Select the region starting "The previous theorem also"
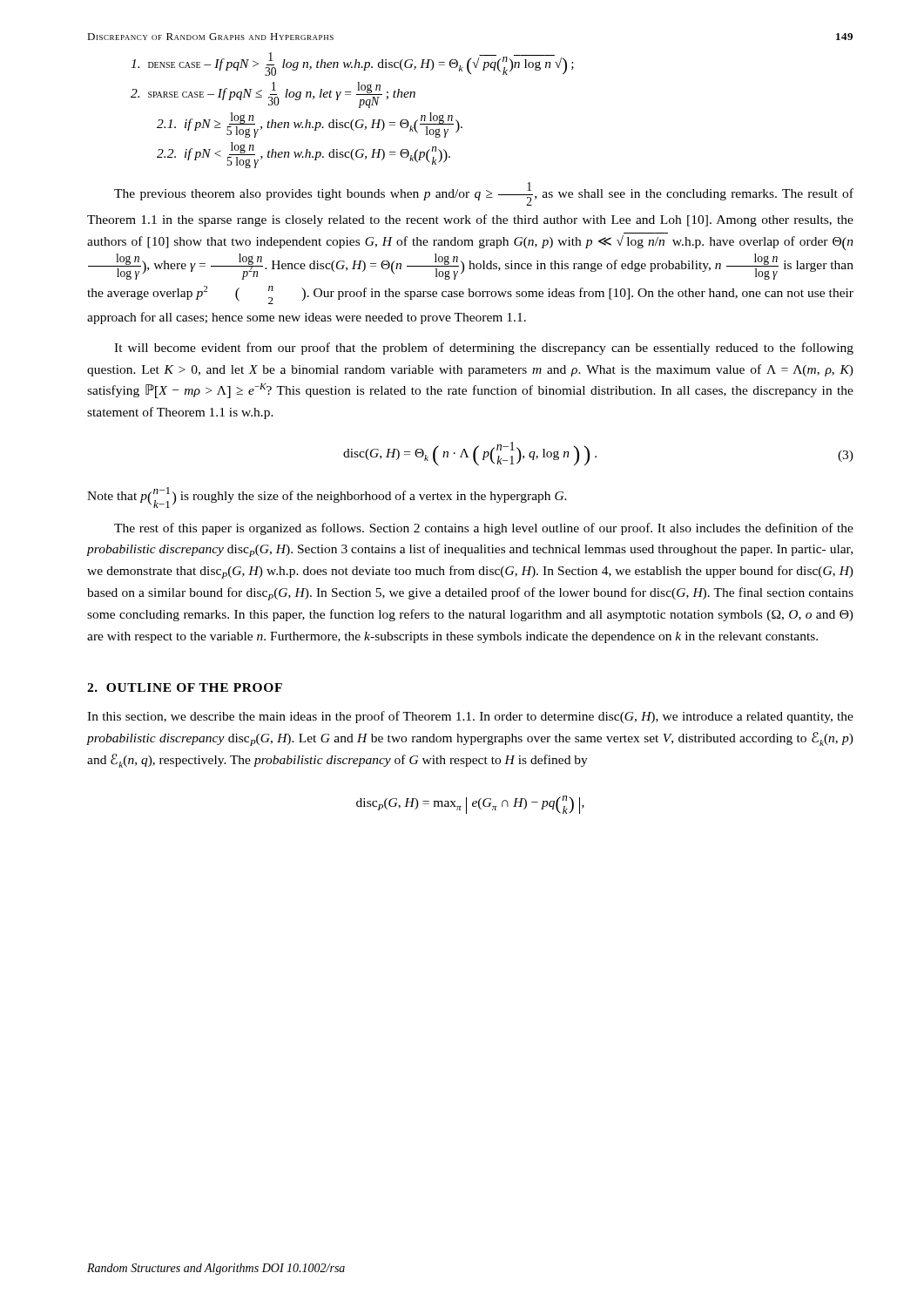 click(470, 252)
